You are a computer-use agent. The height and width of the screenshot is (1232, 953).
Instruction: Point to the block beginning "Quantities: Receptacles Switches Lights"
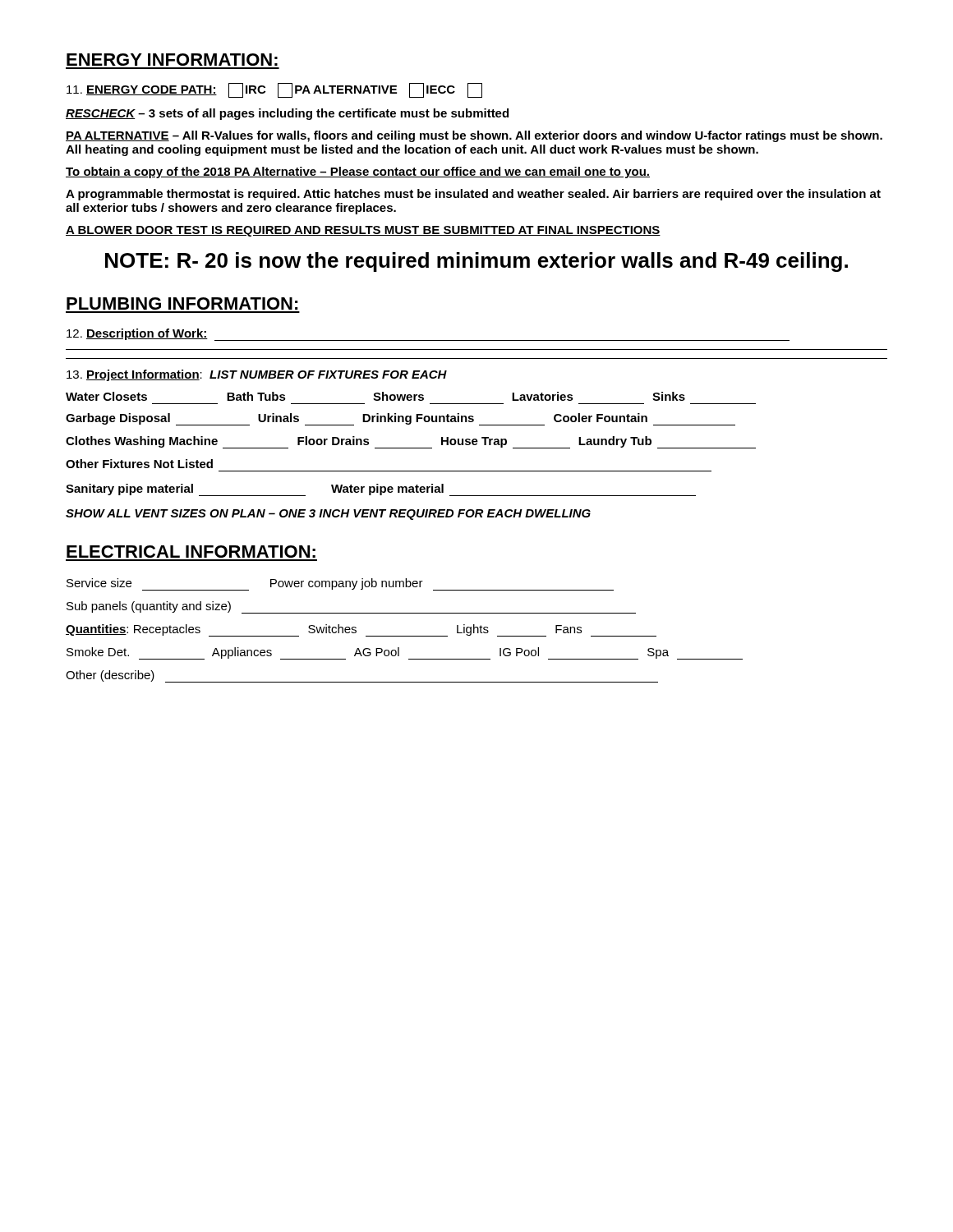[x=361, y=629]
